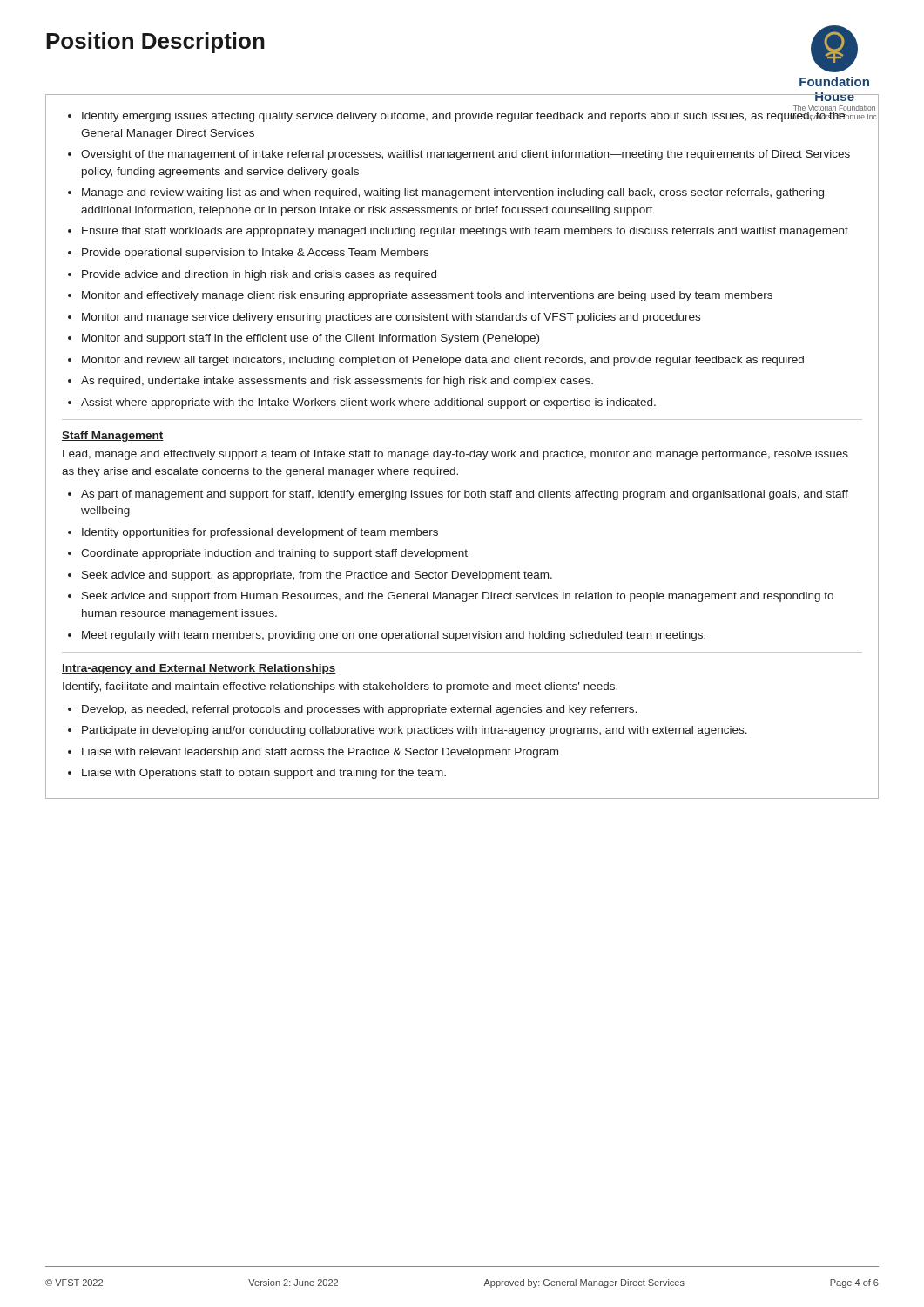Locate the region starting "Develop, as needed, referral"
The height and width of the screenshot is (1307, 924).
point(359,709)
